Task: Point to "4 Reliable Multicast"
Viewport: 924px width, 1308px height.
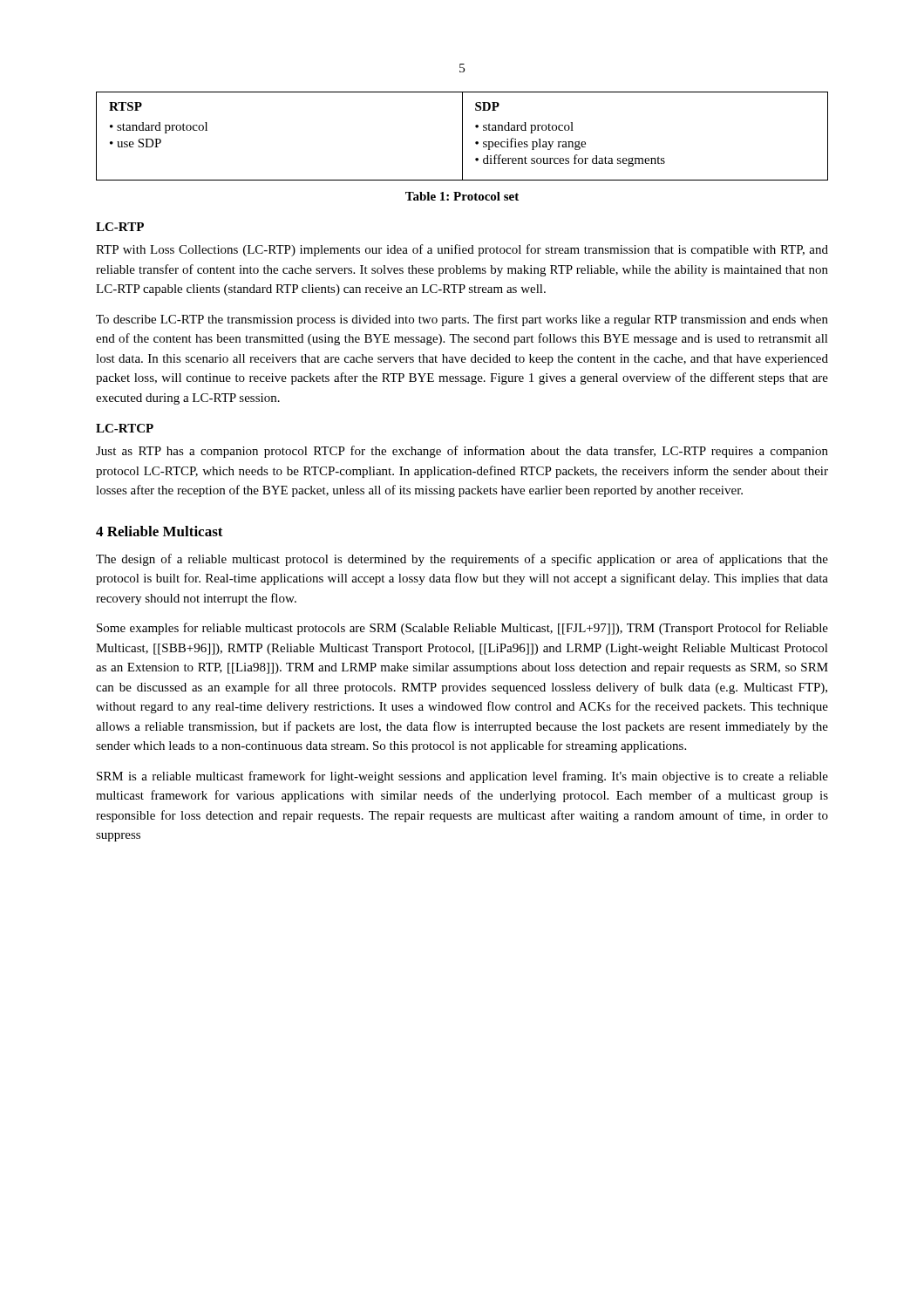Action: (x=159, y=531)
